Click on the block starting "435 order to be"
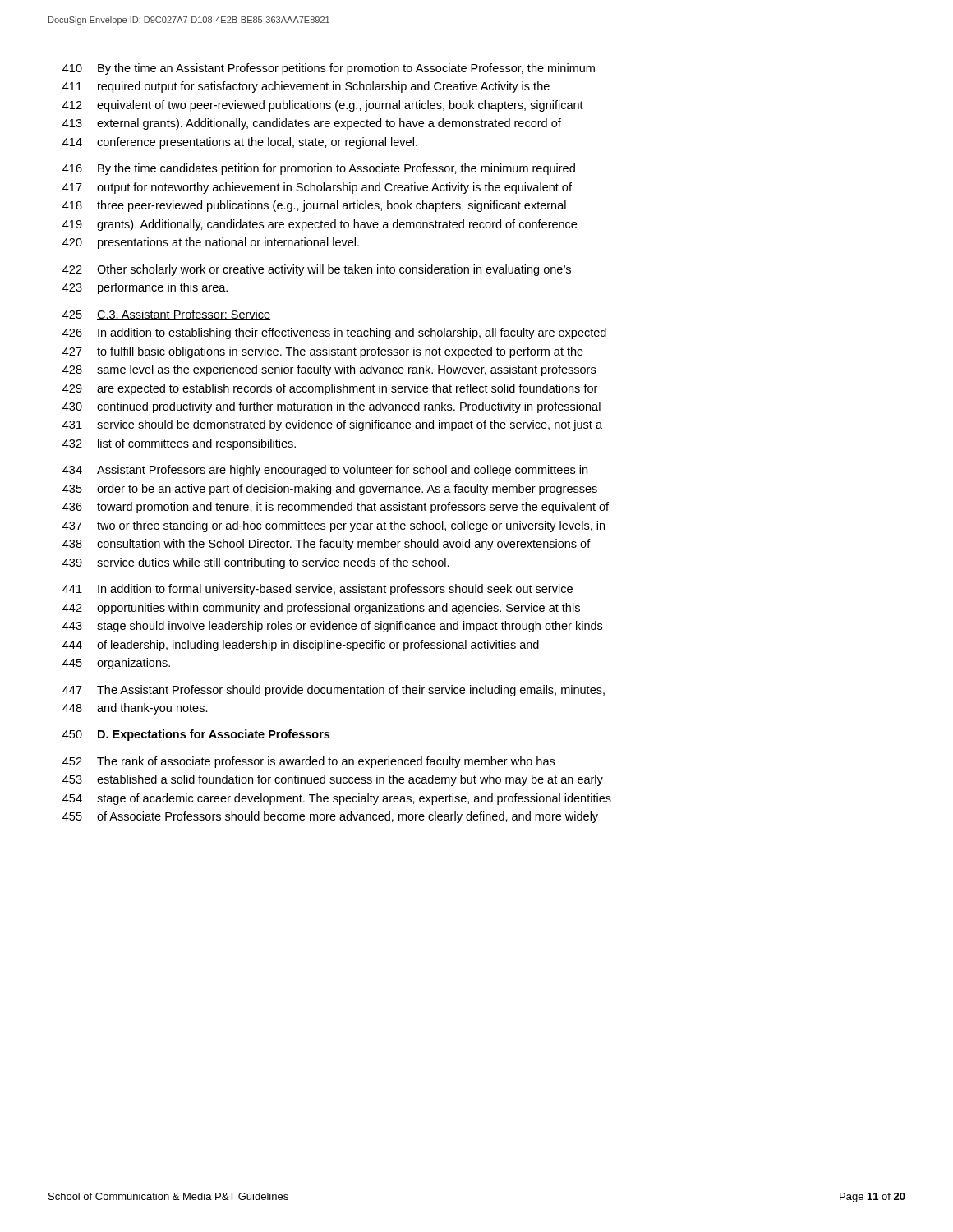Screen dimensions: 1232x953 [x=476, y=489]
